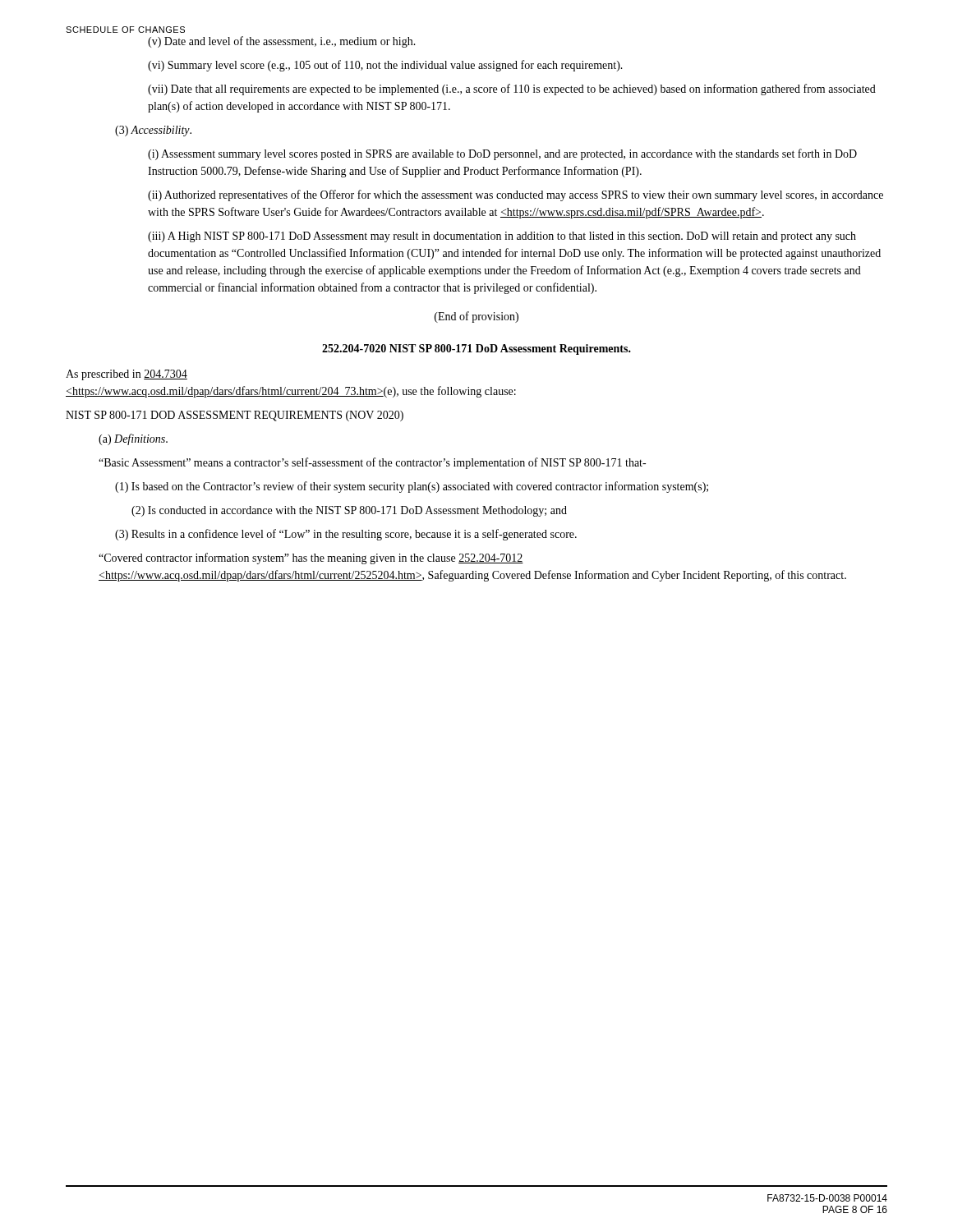Click on the list item that reads "(v) Date and level of the assessment,"
This screenshot has height=1232, width=953.
(282, 42)
